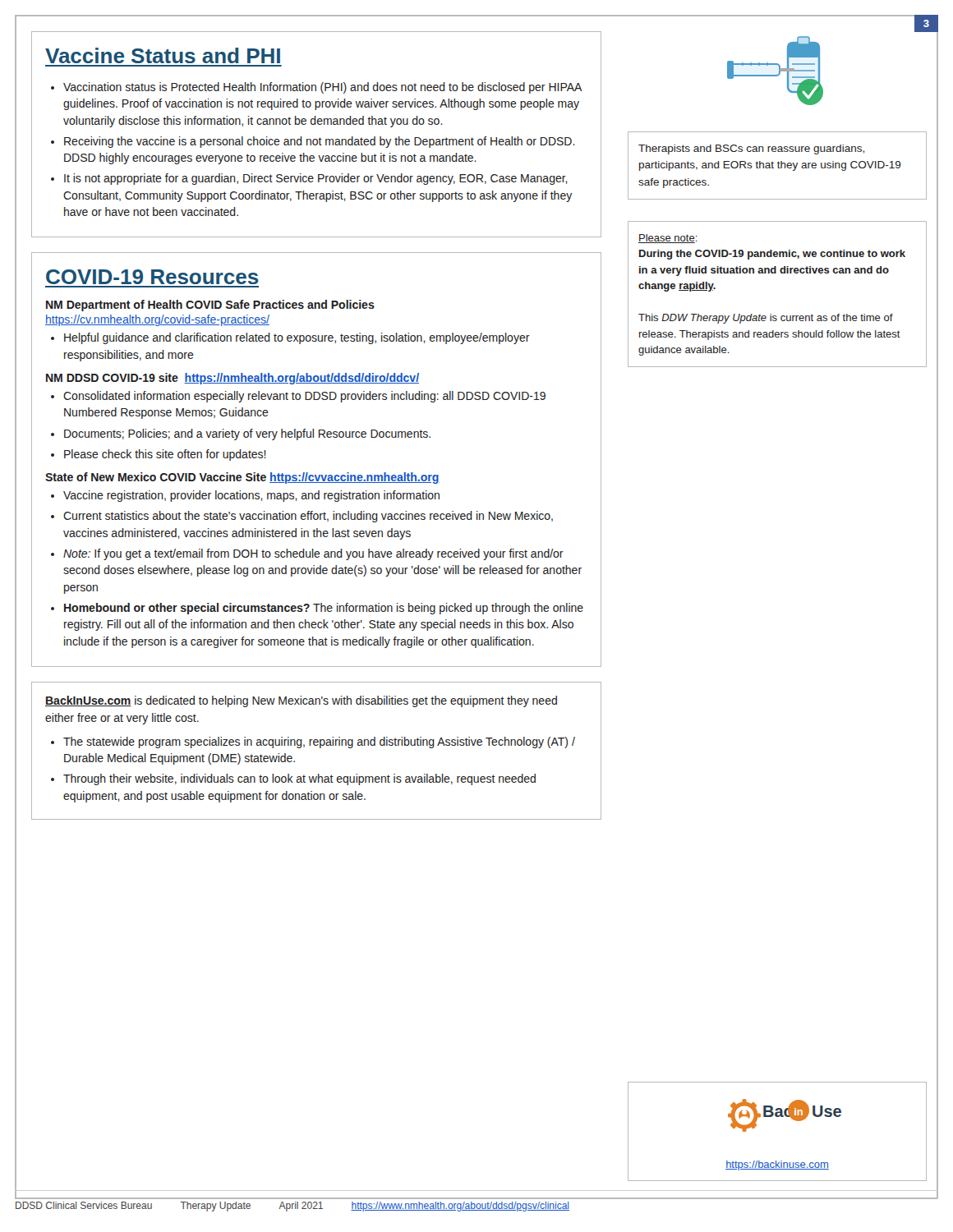This screenshot has width=953, height=1232.
Task: Click the passage that begins "Current statistics about the state's"
Action: pyautogui.click(x=308, y=524)
